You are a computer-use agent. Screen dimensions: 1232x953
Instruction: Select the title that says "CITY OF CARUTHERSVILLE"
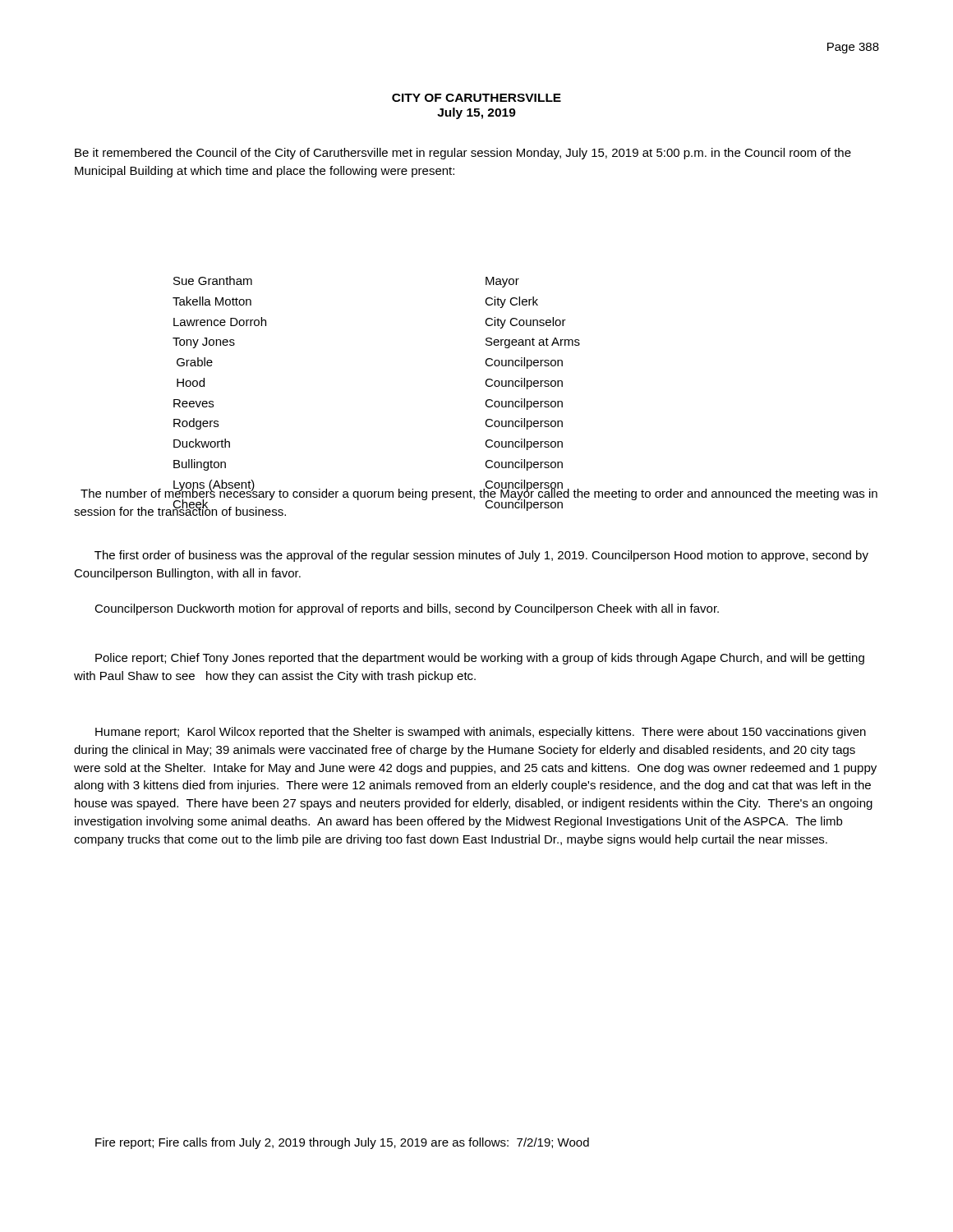(x=476, y=105)
